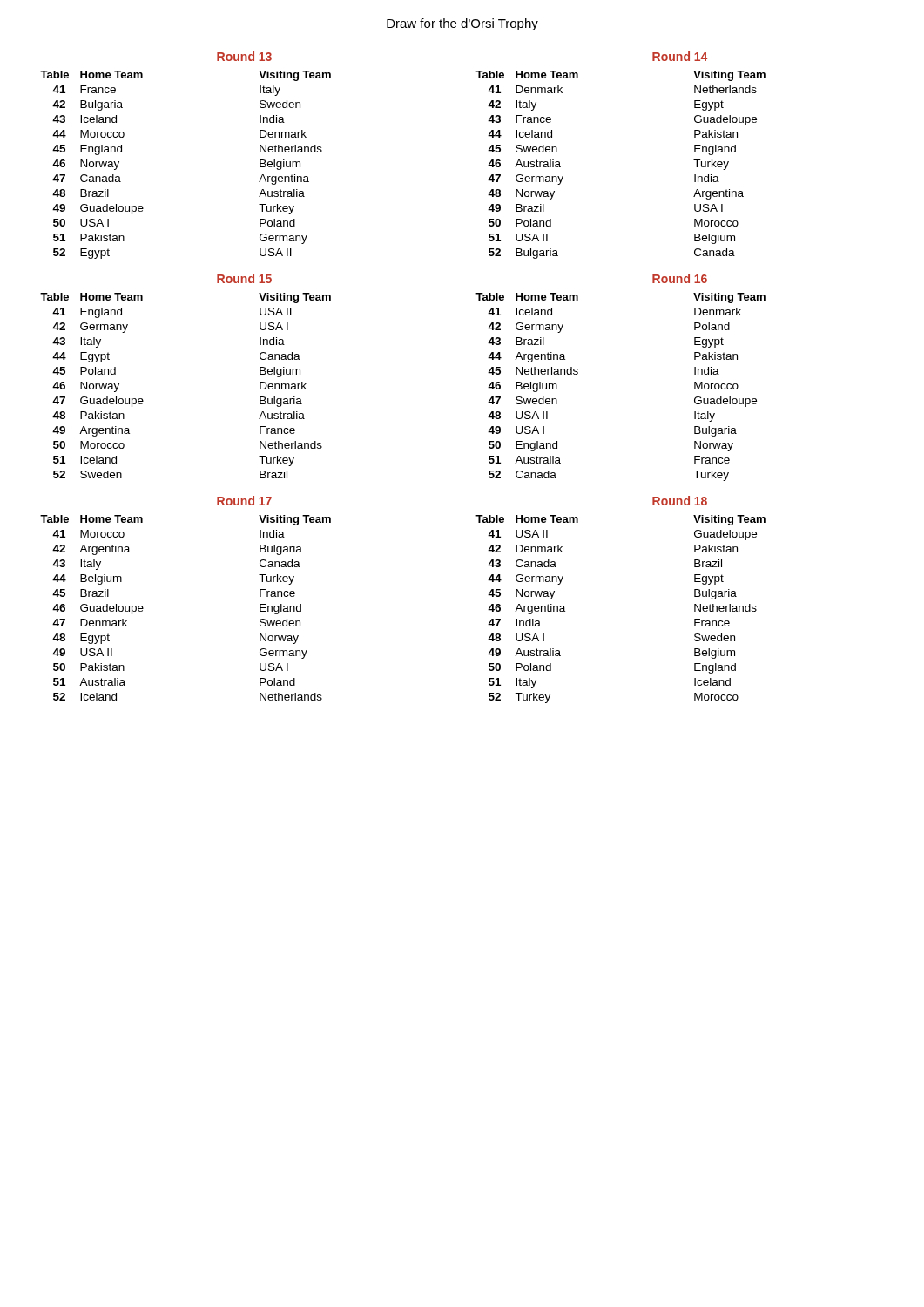Locate the block starting "Round 13"
Image resolution: width=924 pixels, height=1307 pixels.
pos(244,57)
